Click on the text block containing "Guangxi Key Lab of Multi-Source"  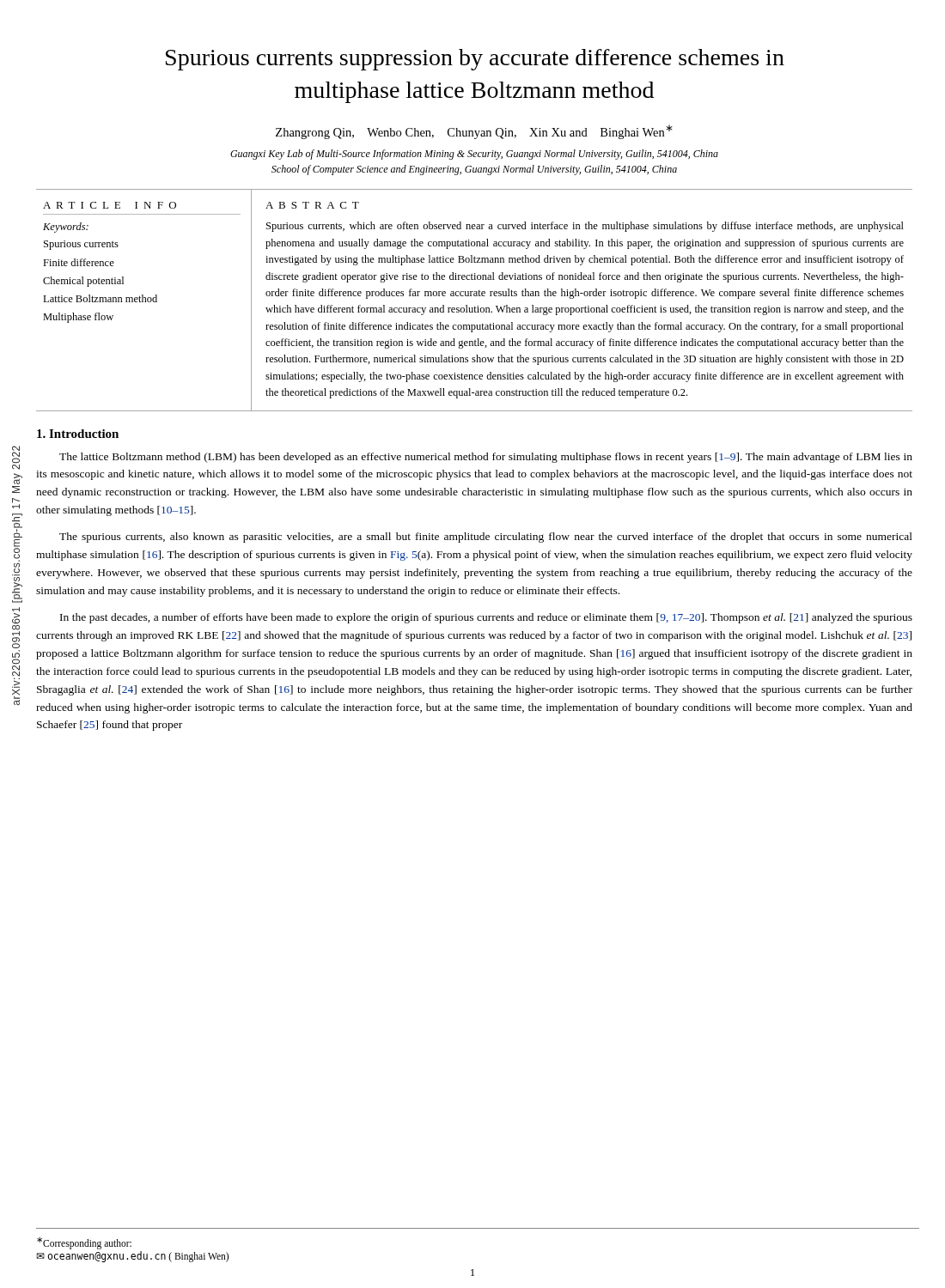[x=474, y=162]
